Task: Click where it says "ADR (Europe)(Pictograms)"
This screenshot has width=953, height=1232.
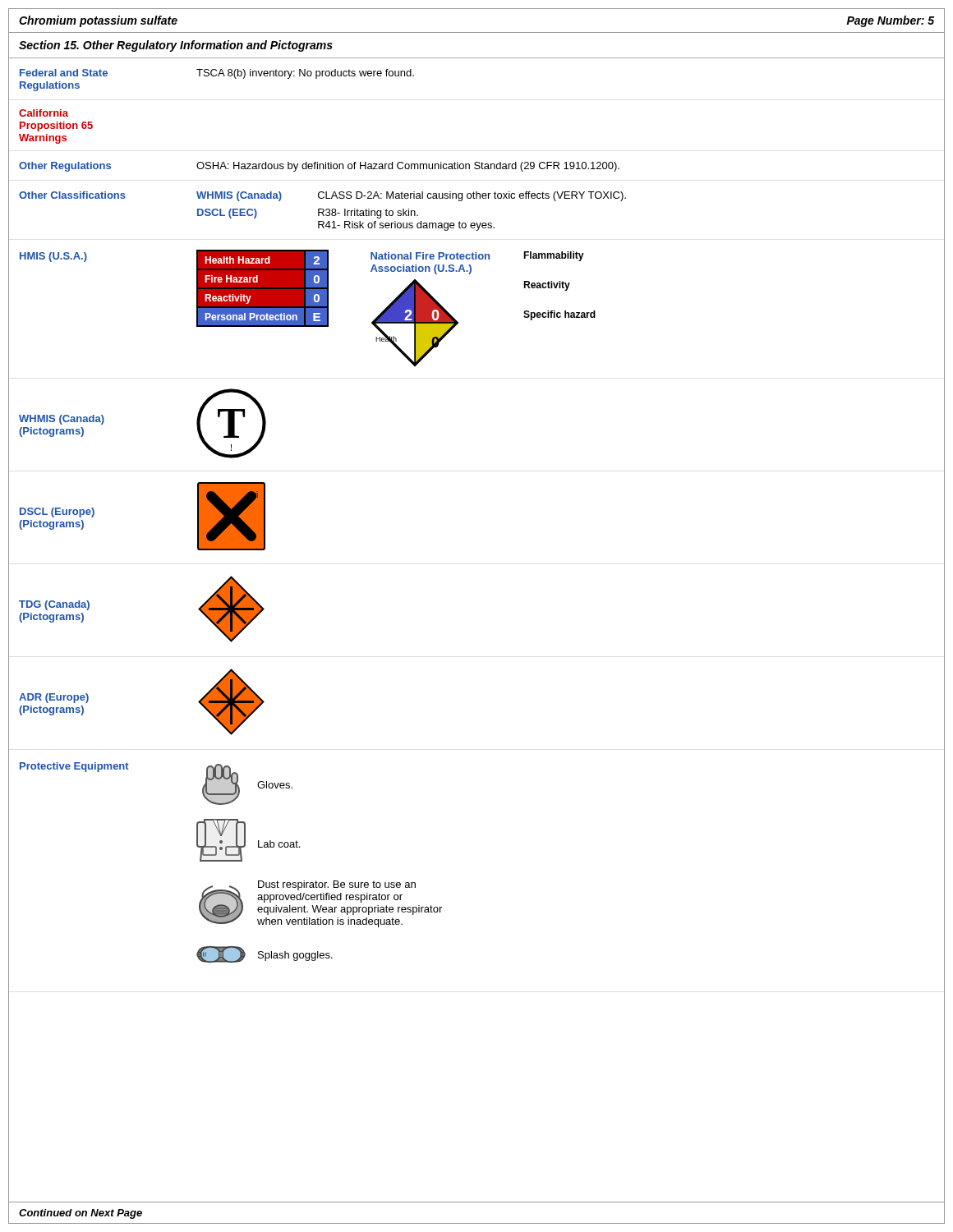Action: pyautogui.click(x=54, y=703)
